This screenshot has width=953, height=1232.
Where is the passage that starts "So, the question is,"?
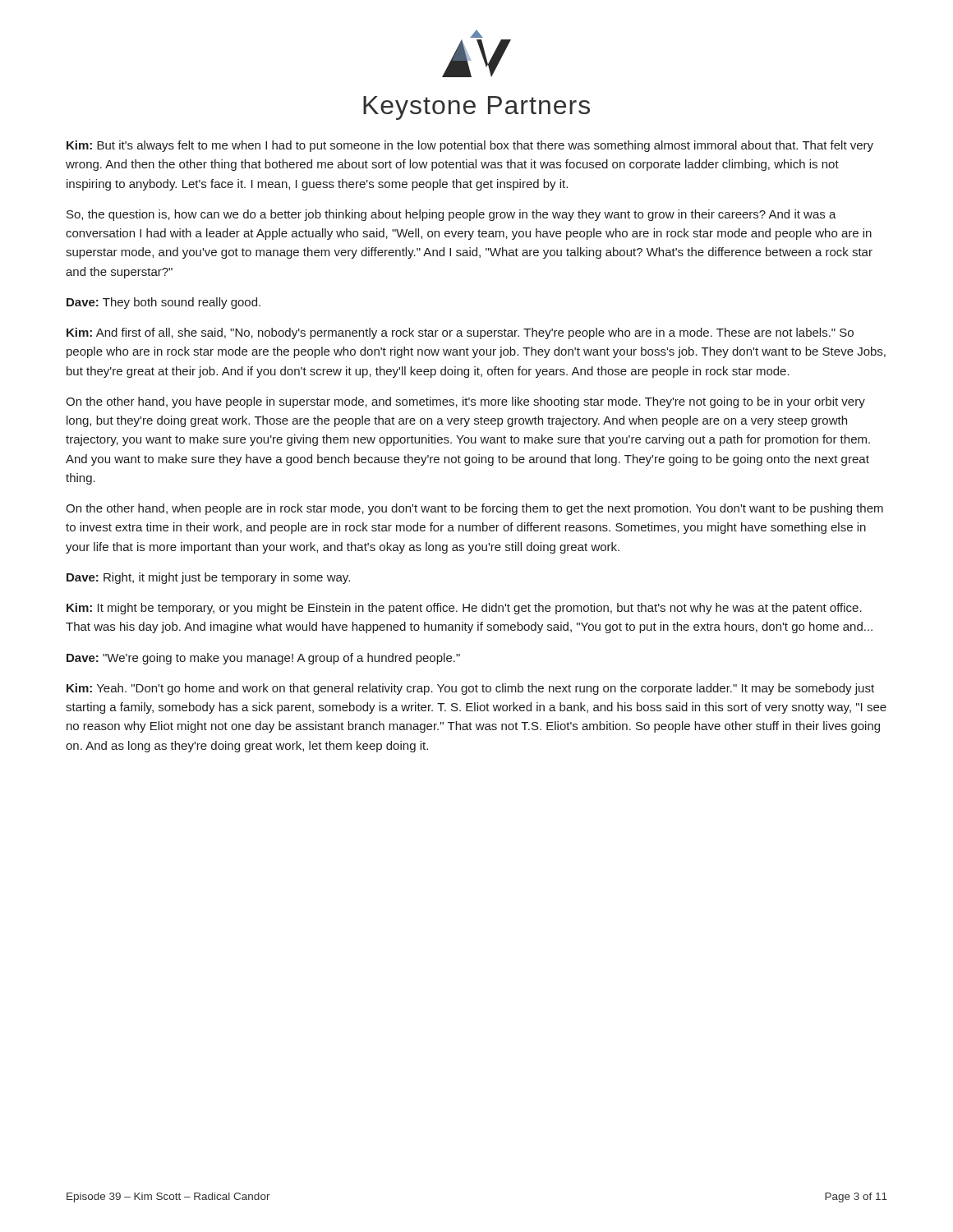coord(469,242)
